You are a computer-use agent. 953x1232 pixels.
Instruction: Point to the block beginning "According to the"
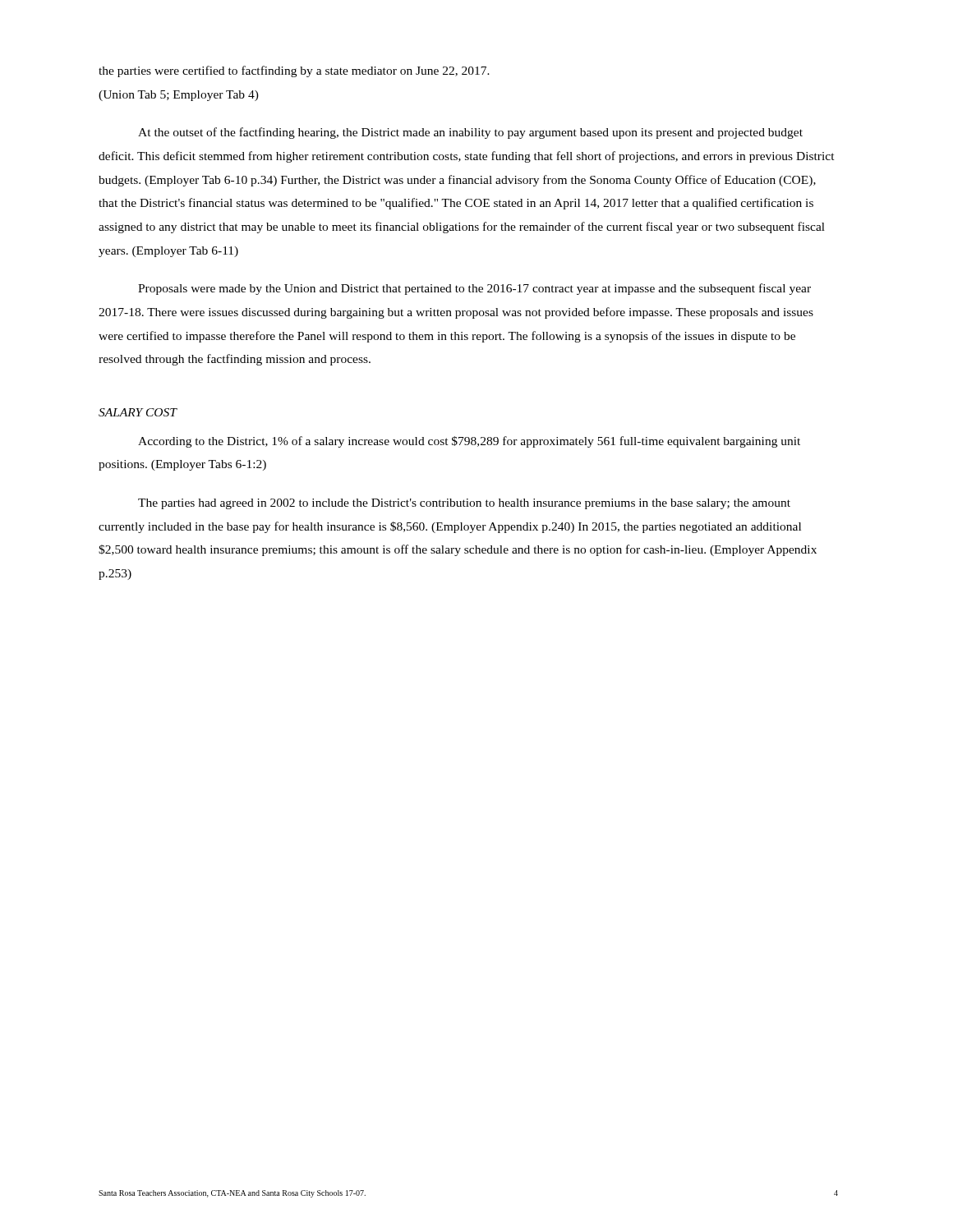click(468, 453)
